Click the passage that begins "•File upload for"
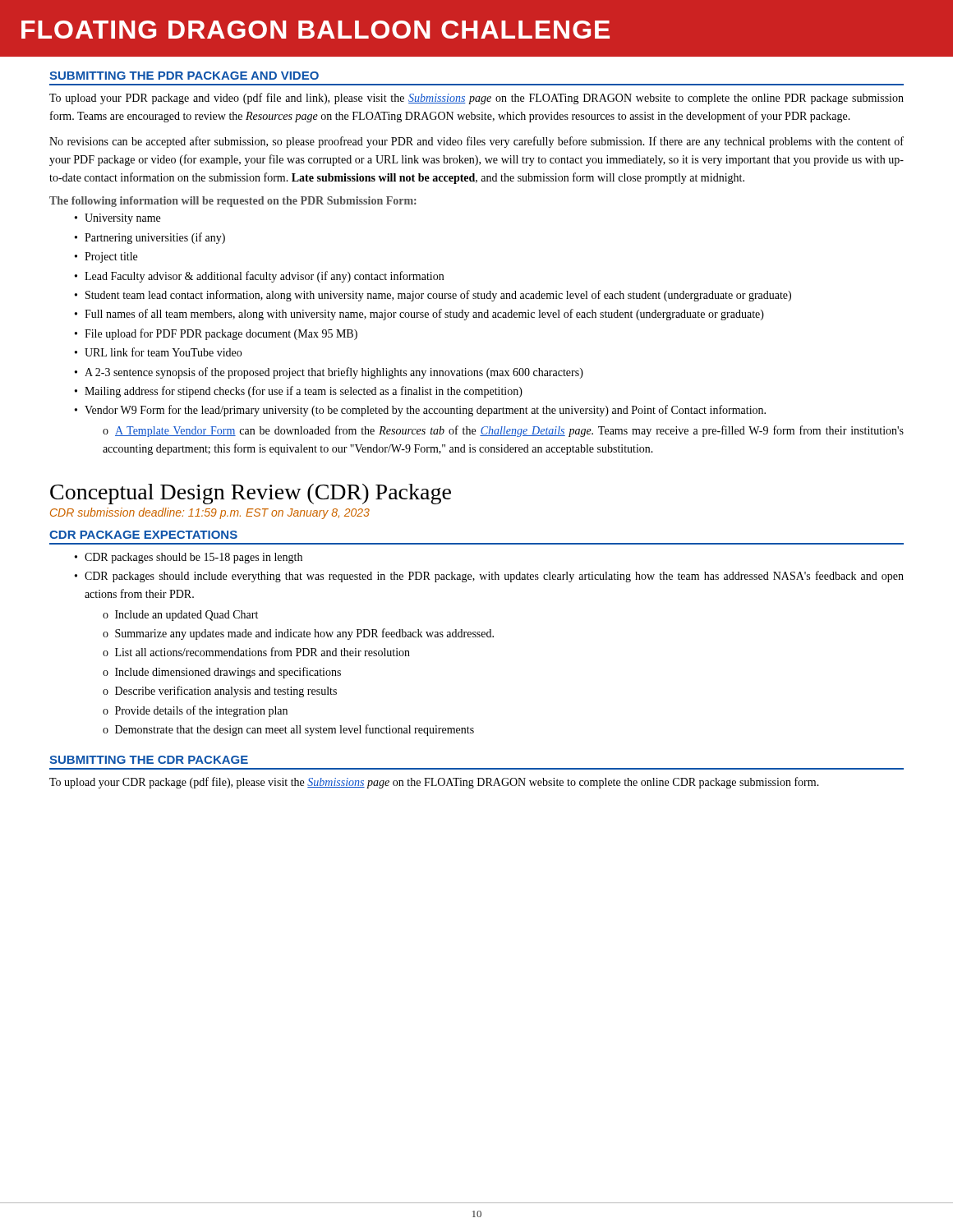Image resolution: width=953 pixels, height=1232 pixels. click(x=216, y=334)
